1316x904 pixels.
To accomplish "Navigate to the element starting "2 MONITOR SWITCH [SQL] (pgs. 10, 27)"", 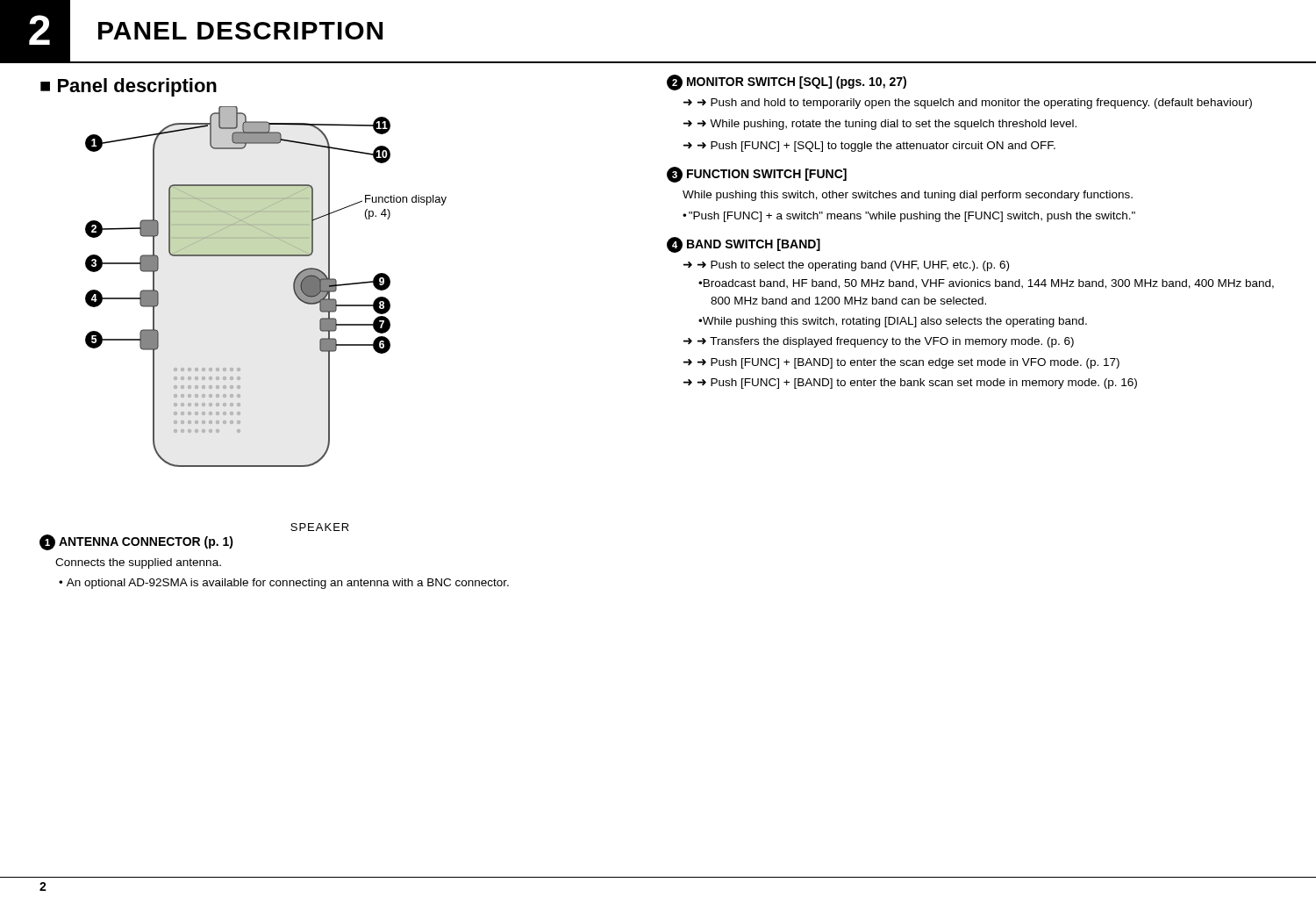I will coord(974,114).
